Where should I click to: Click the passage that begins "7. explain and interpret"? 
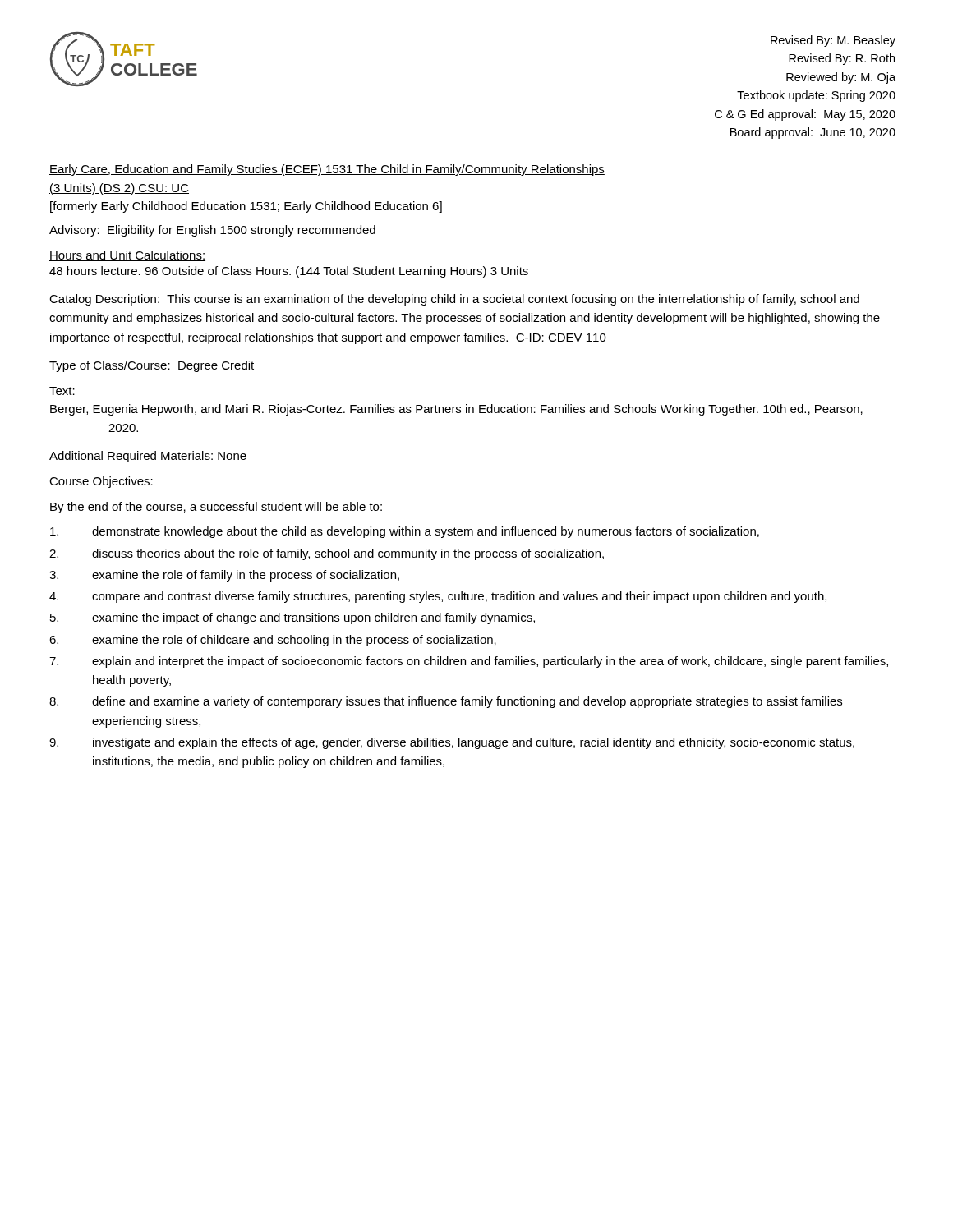tap(472, 670)
